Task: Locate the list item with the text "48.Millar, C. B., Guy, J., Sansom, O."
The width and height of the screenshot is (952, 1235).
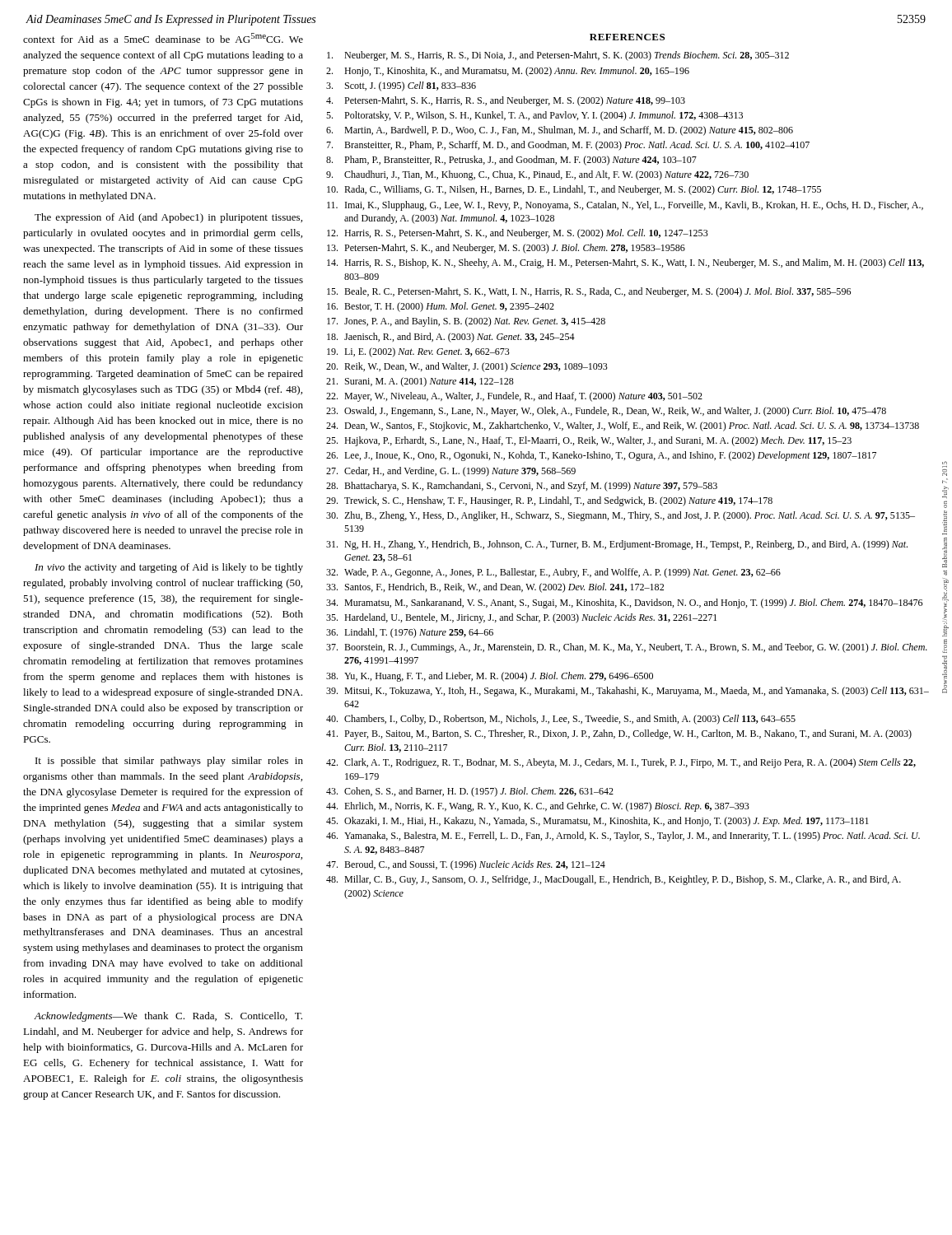Action: tap(628, 886)
